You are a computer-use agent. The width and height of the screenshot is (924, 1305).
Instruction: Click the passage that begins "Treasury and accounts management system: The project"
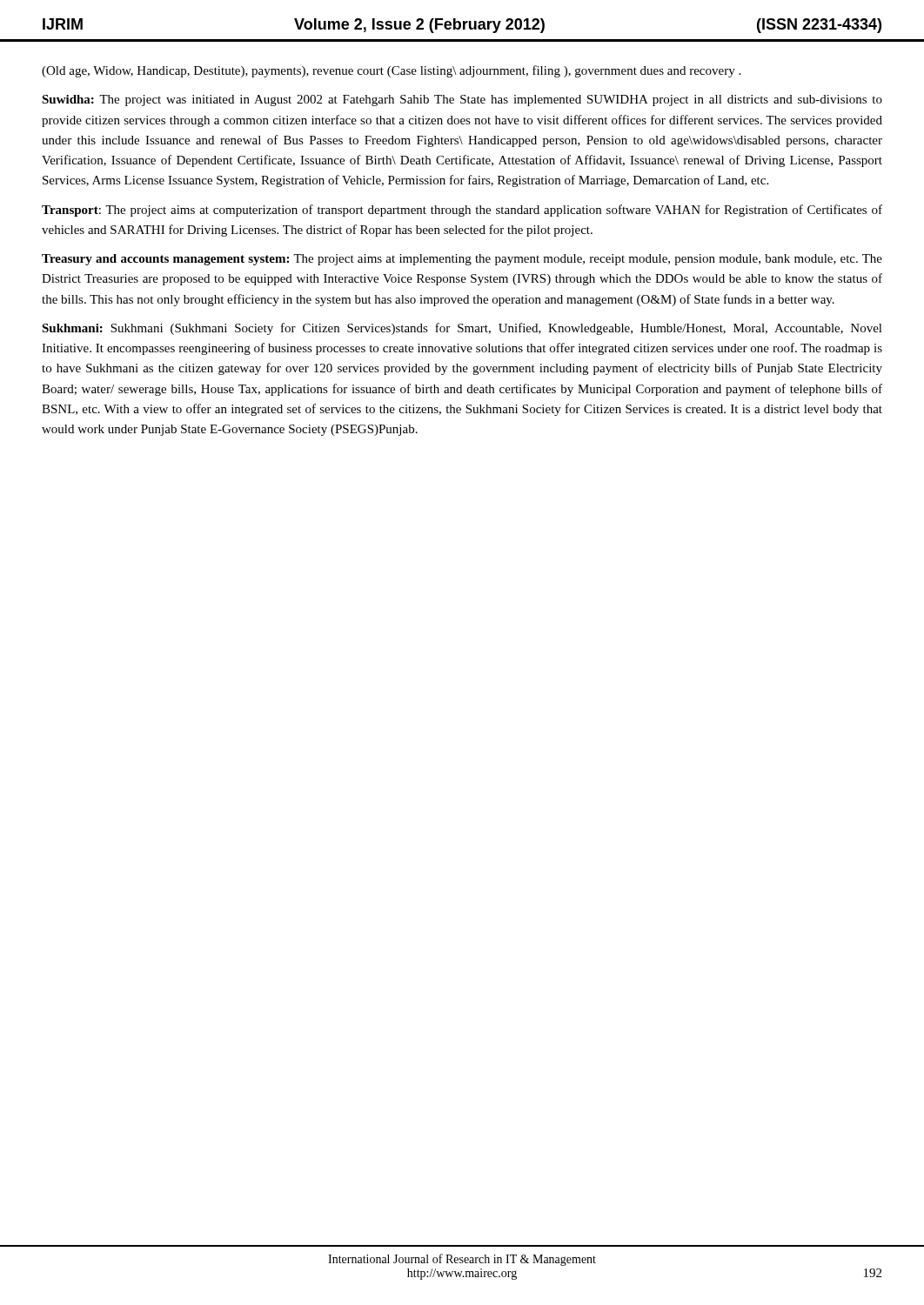click(462, 279)
